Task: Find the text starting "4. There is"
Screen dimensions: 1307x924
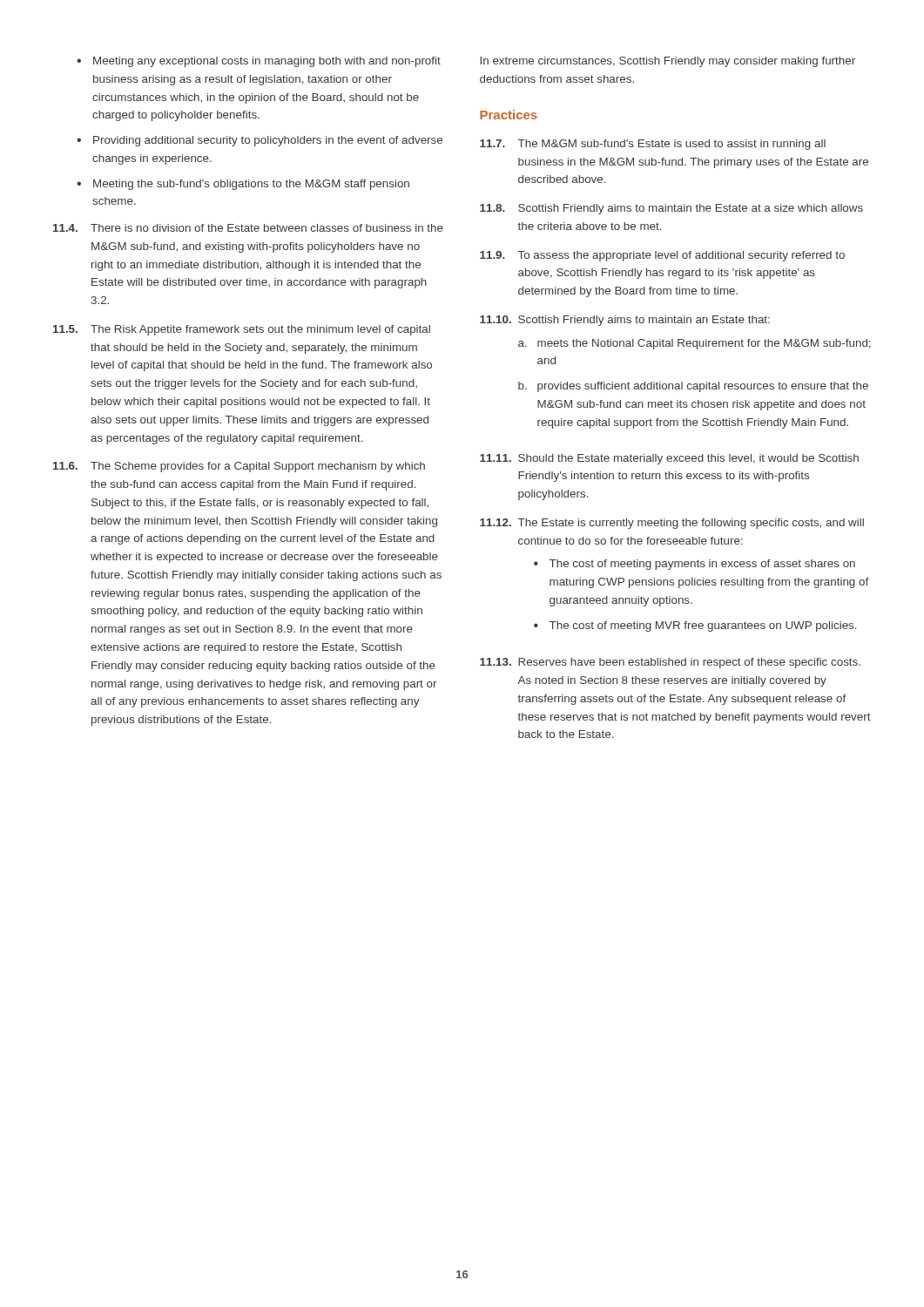Action: point(248,265)
